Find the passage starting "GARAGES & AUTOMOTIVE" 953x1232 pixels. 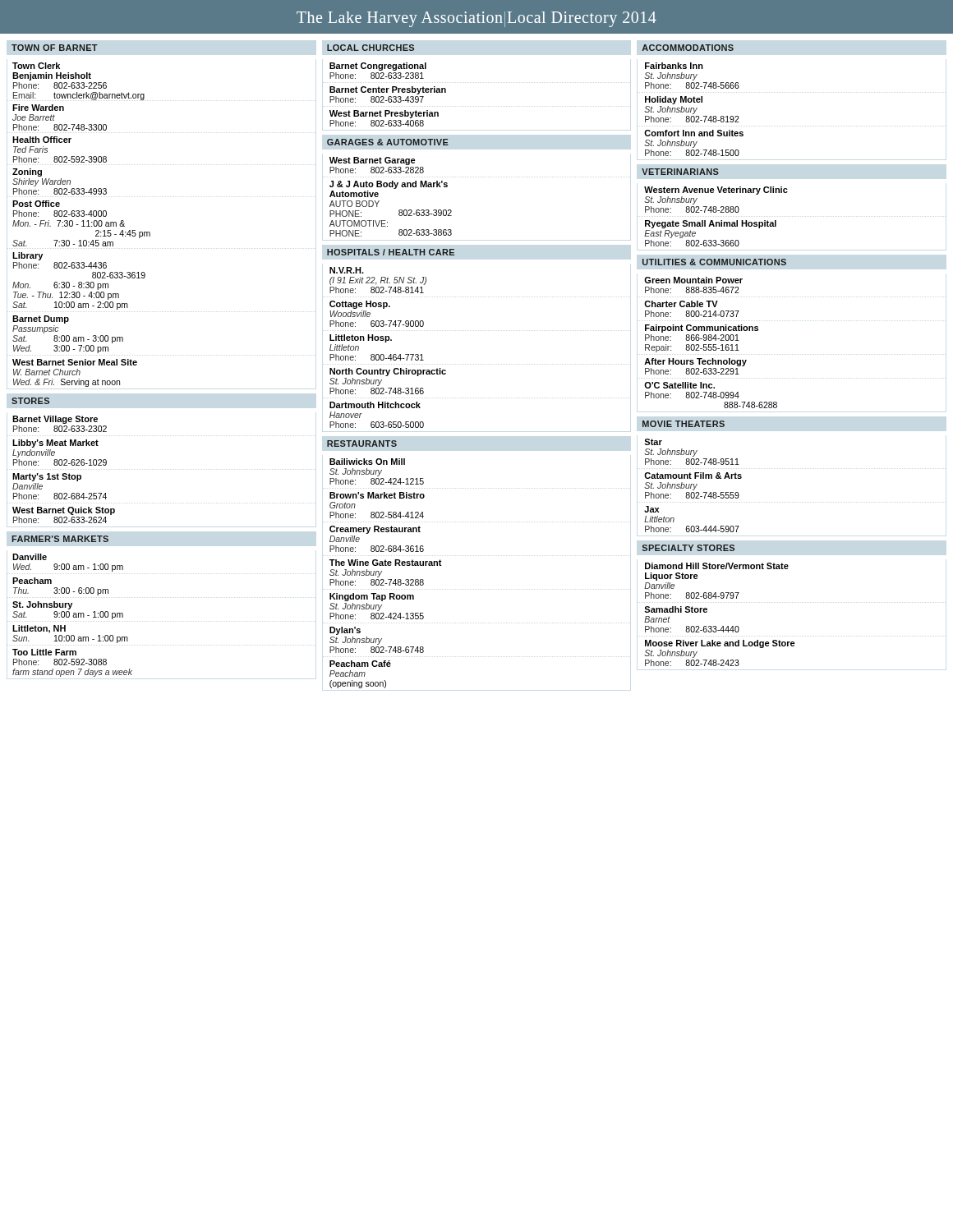pyautogui.click(x=388, y=142)
